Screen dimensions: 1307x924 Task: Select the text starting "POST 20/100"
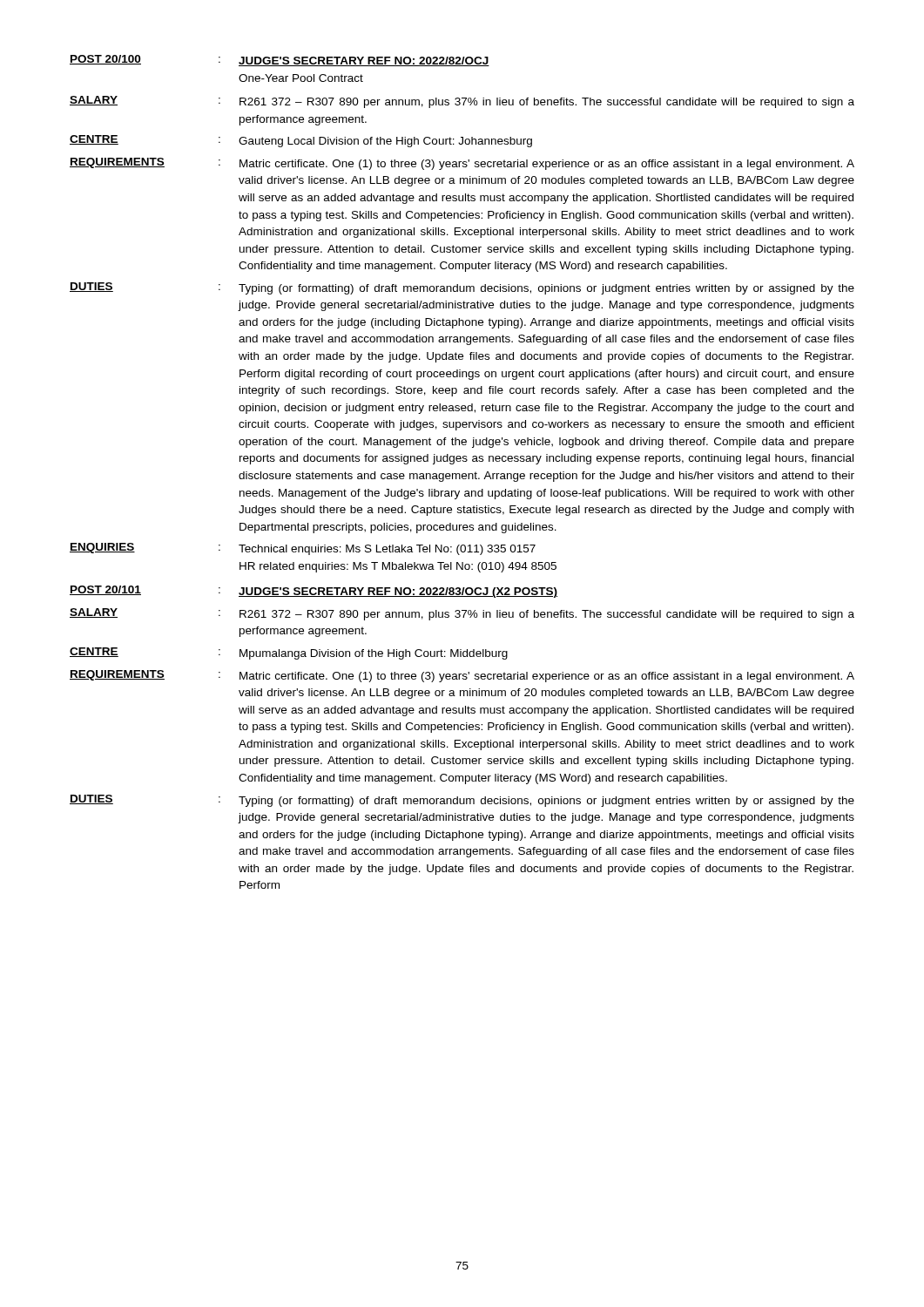105,59
